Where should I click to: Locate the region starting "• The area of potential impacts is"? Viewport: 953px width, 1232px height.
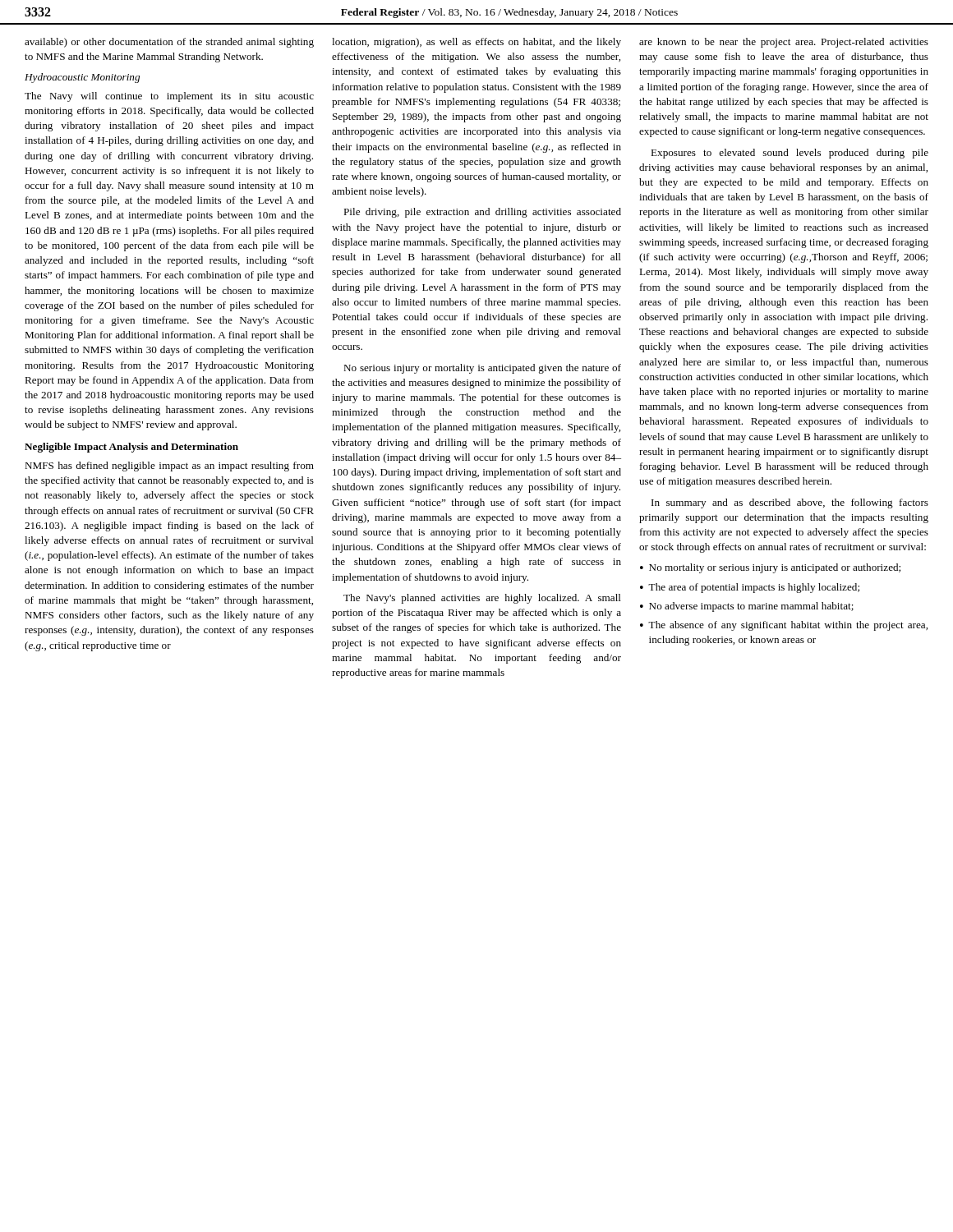750,587
